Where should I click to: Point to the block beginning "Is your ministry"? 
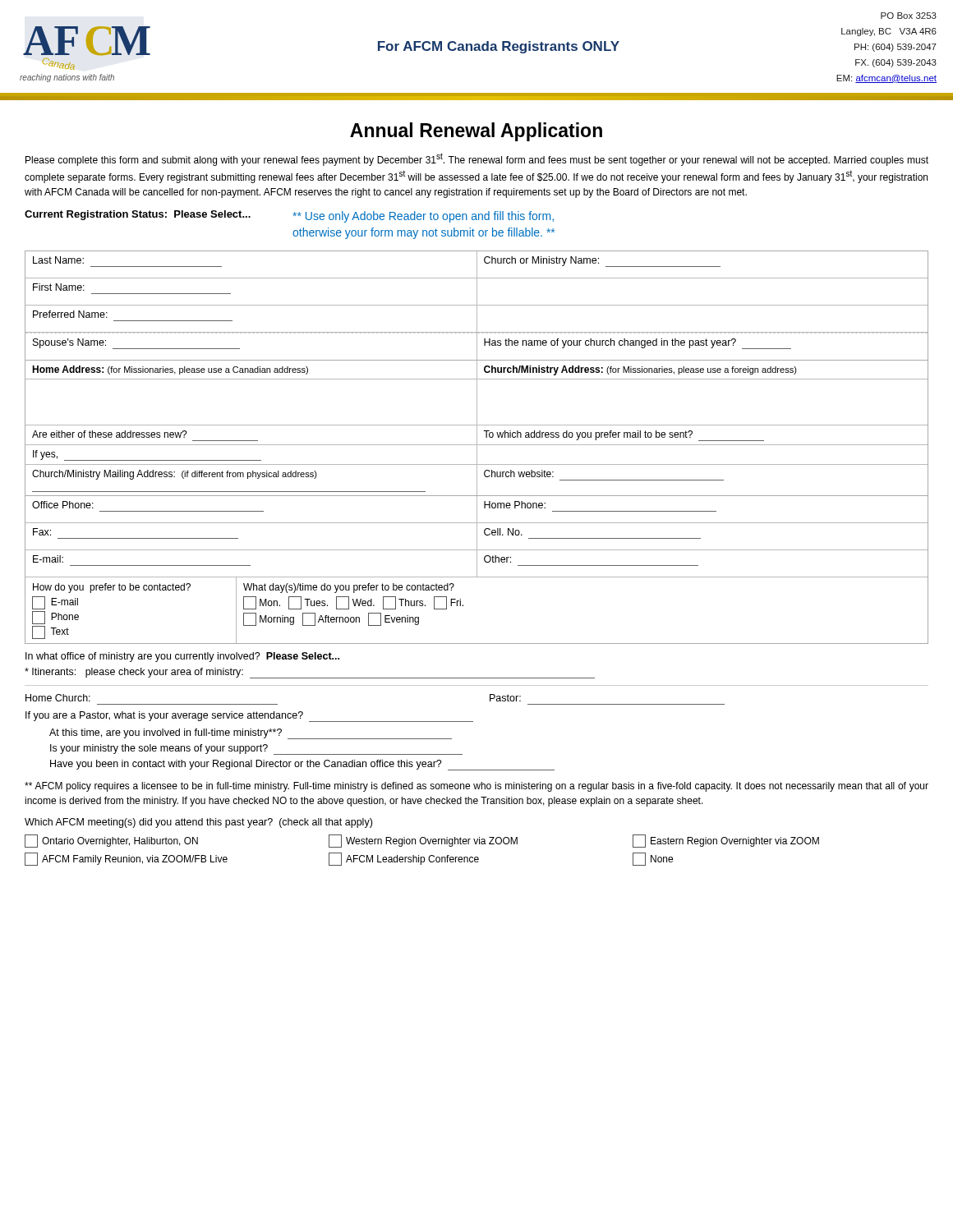tap(256, 749)
